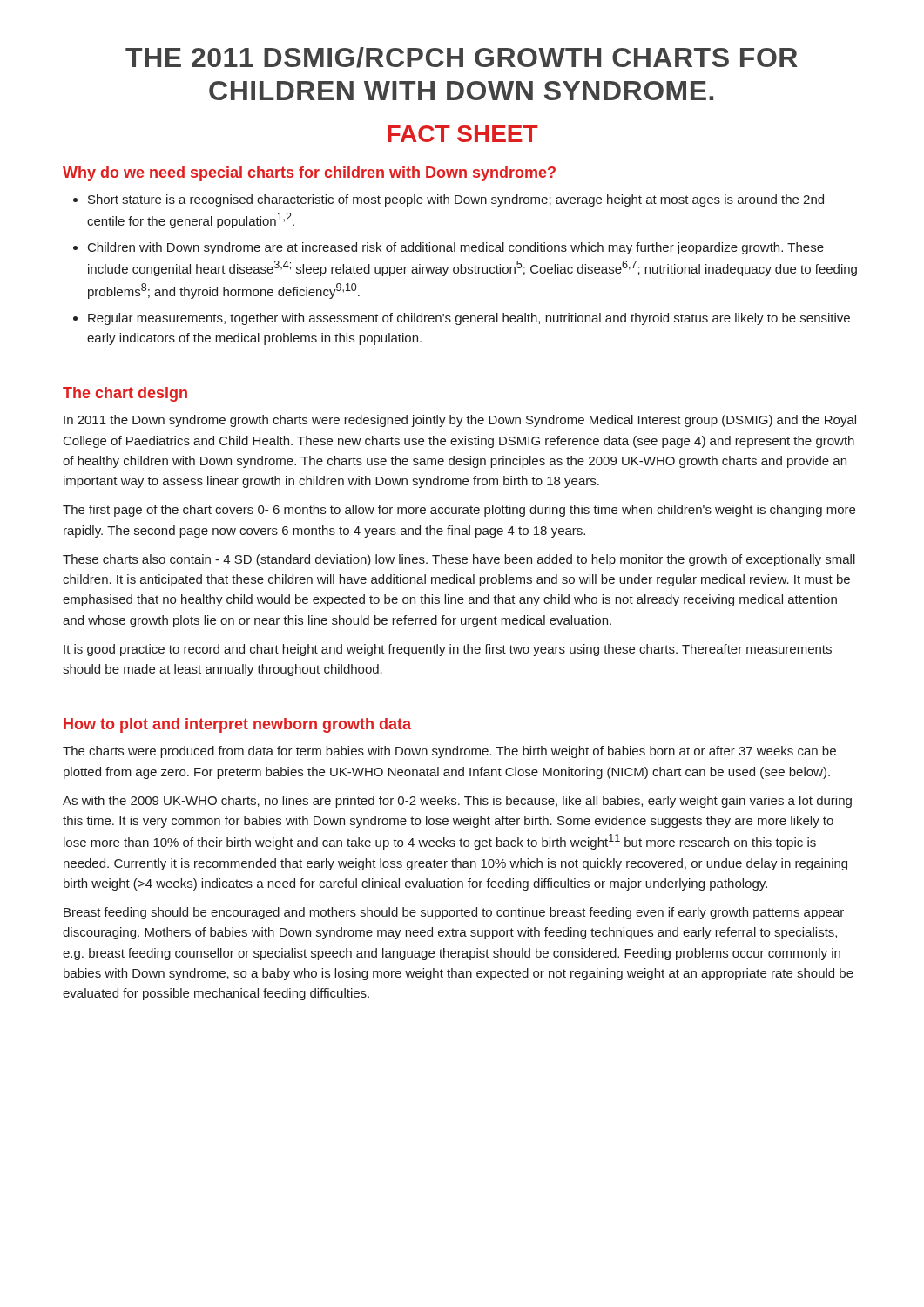Select the text starting "Breast feeding should be encouraged and mothers should"
The width and height of the screenshot is (924, 1307).
click(x=458, y=952)
